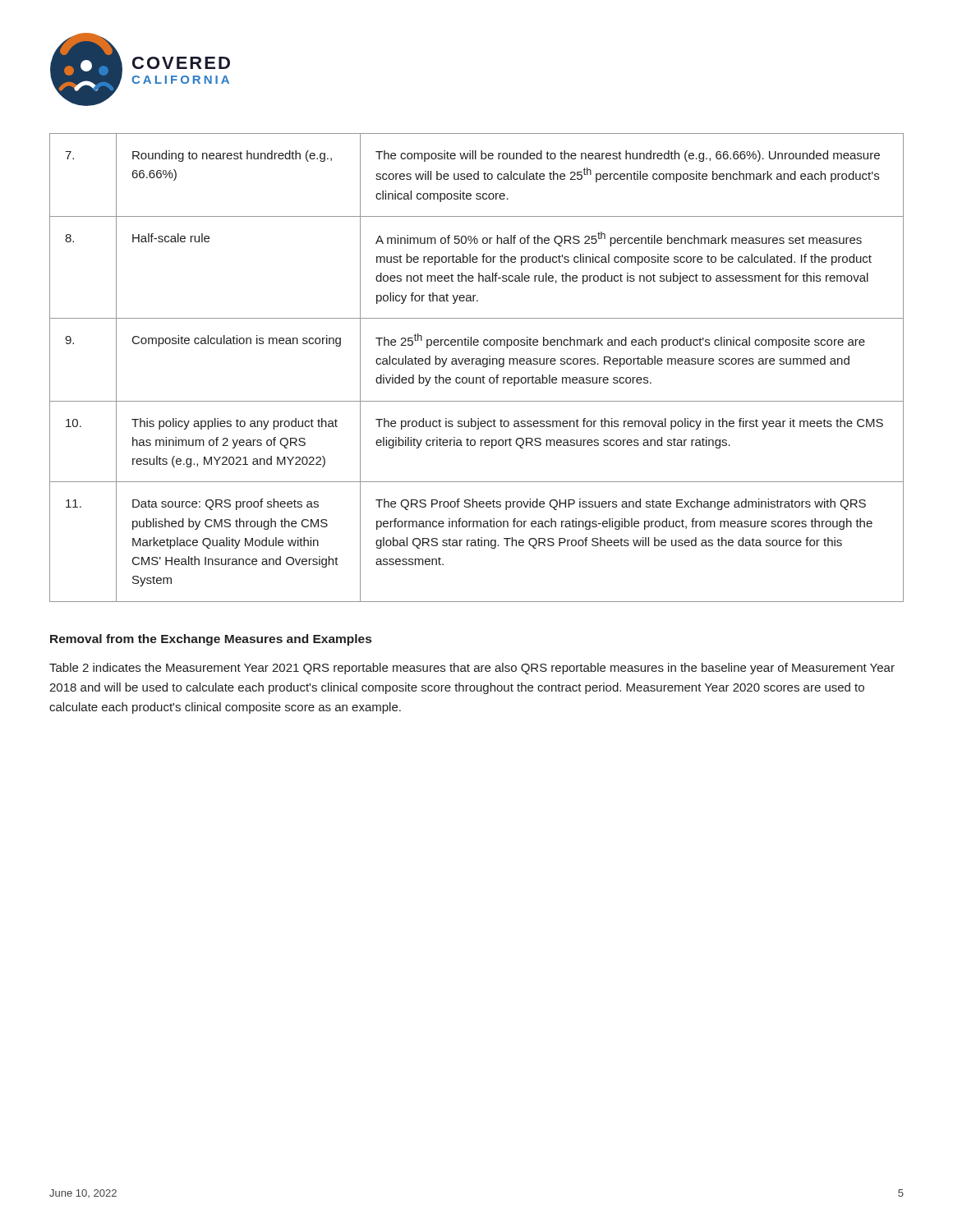
Task: Locate the block of text that opens with "Table 2 indicates the Measurement Year 2021 QRS"
Action: 472,687
